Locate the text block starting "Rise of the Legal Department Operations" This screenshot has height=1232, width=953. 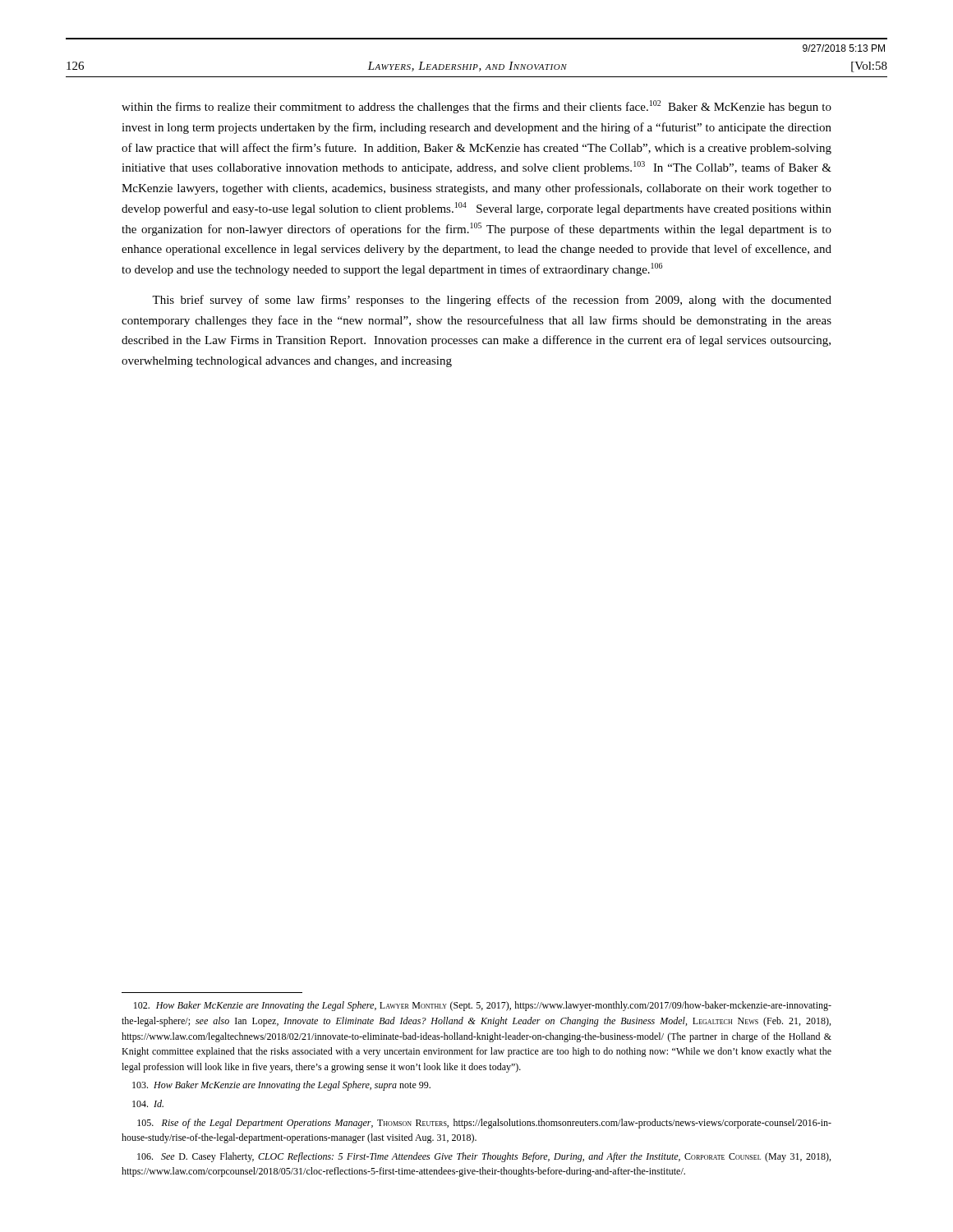click(476, 1130)
